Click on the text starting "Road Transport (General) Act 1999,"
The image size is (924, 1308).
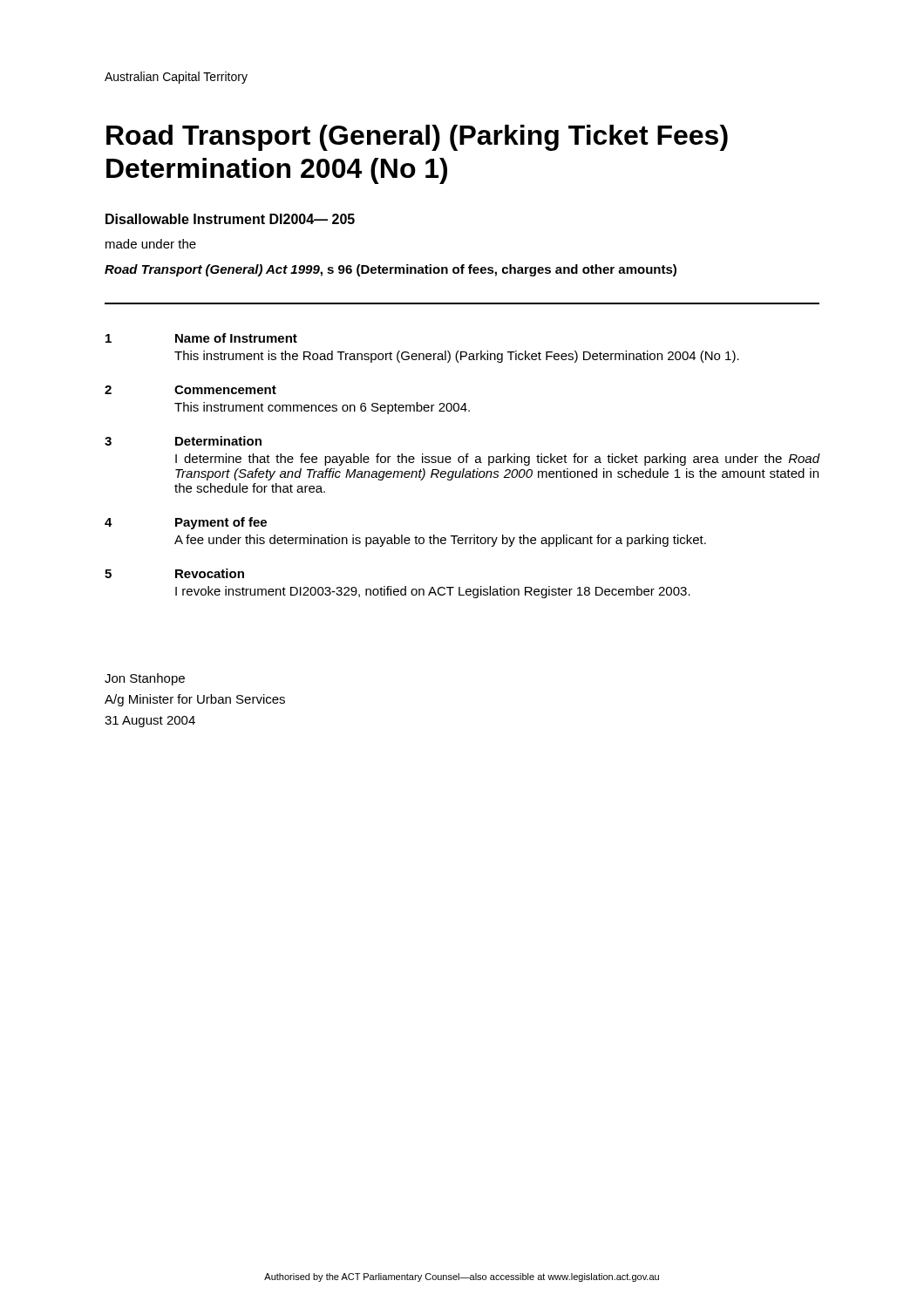(x=391, y=269)
